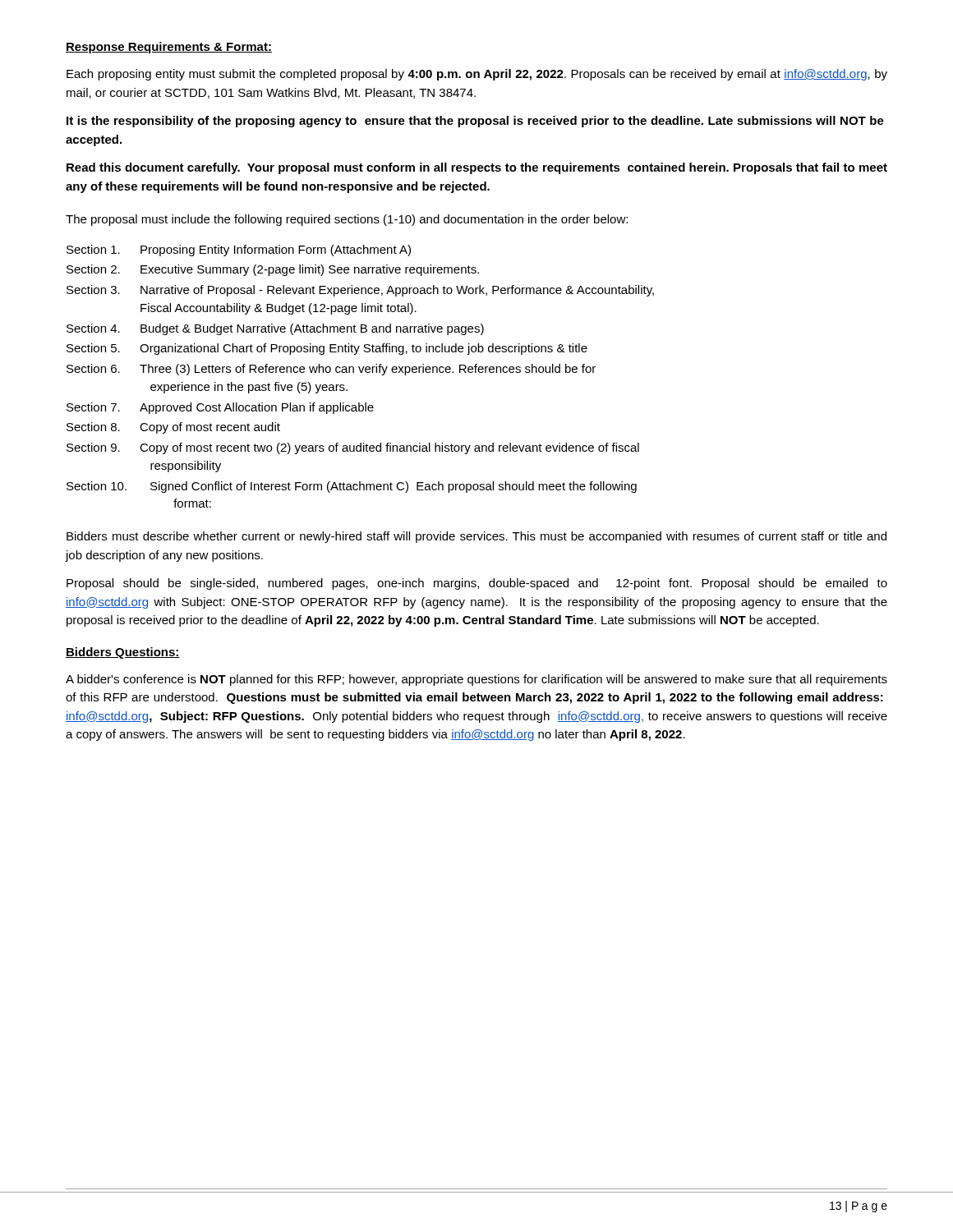Find the text starting "Section 3. Narrative of Proposal - Relevant Experience,"
Screen dimensions: 1232x953
coord(476,299)
